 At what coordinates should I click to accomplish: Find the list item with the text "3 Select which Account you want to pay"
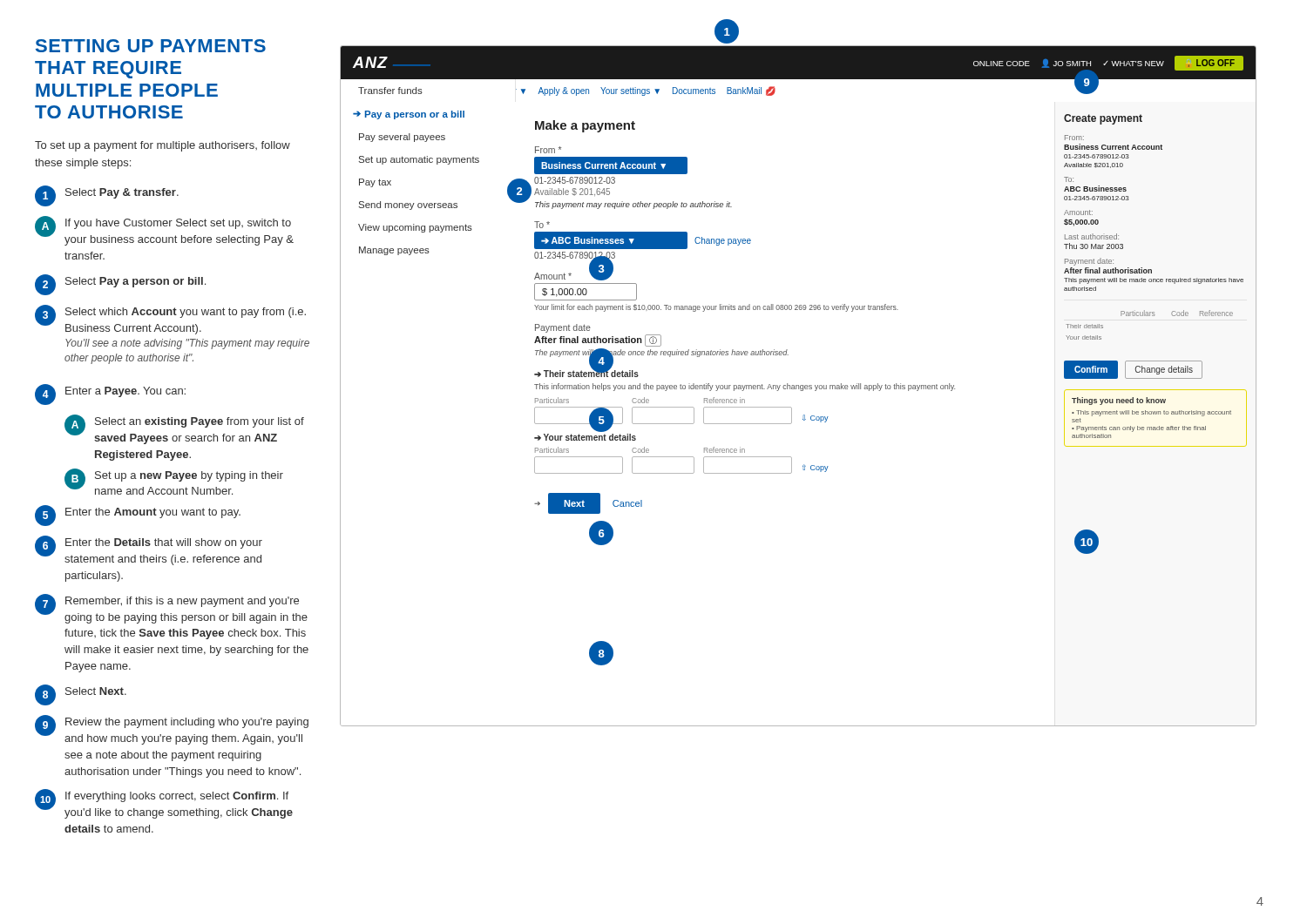tap(174, 335)
